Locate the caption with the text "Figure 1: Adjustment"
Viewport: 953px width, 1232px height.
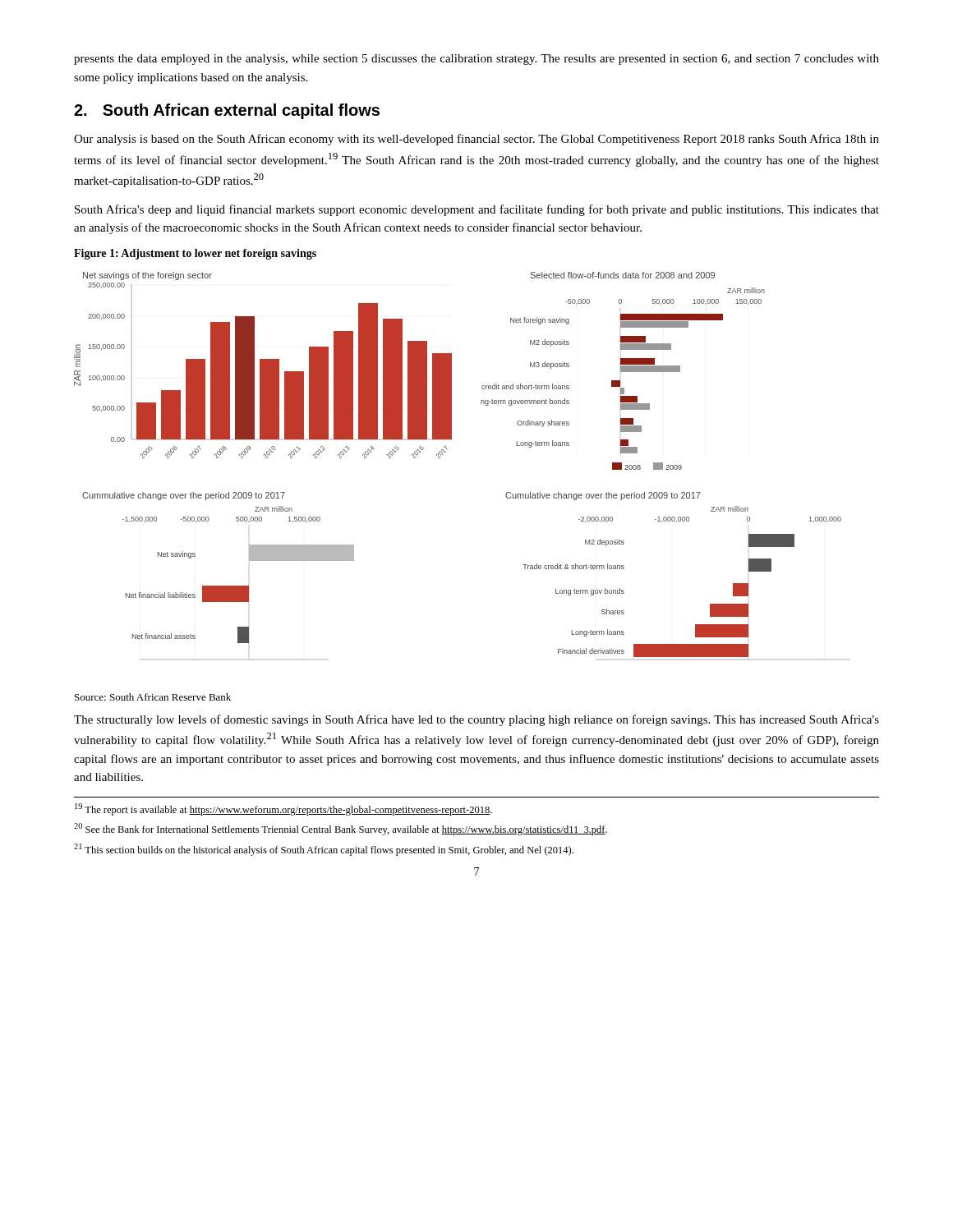pos(195,253)
